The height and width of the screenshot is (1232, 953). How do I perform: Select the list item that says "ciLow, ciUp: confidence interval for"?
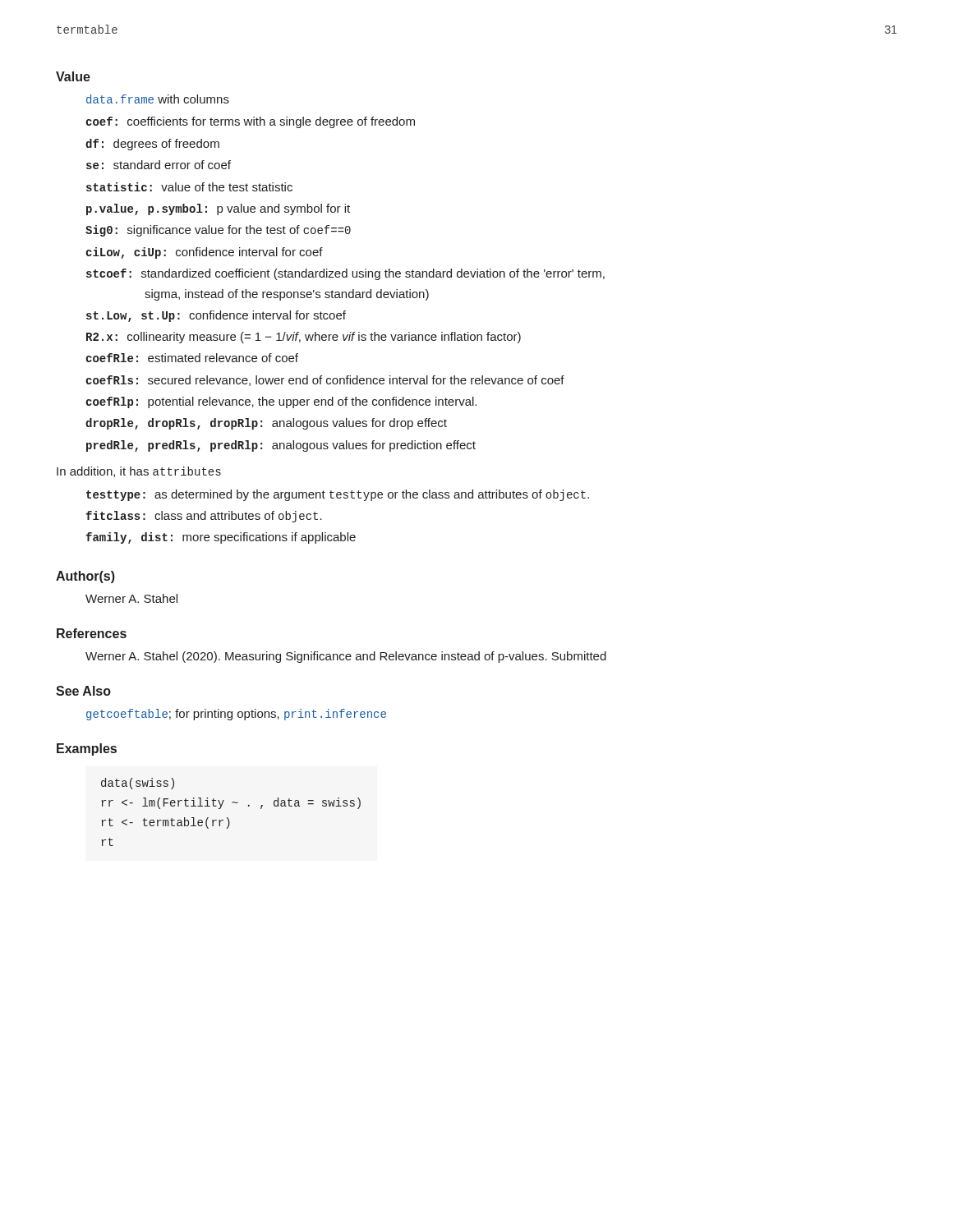[204, 252]
